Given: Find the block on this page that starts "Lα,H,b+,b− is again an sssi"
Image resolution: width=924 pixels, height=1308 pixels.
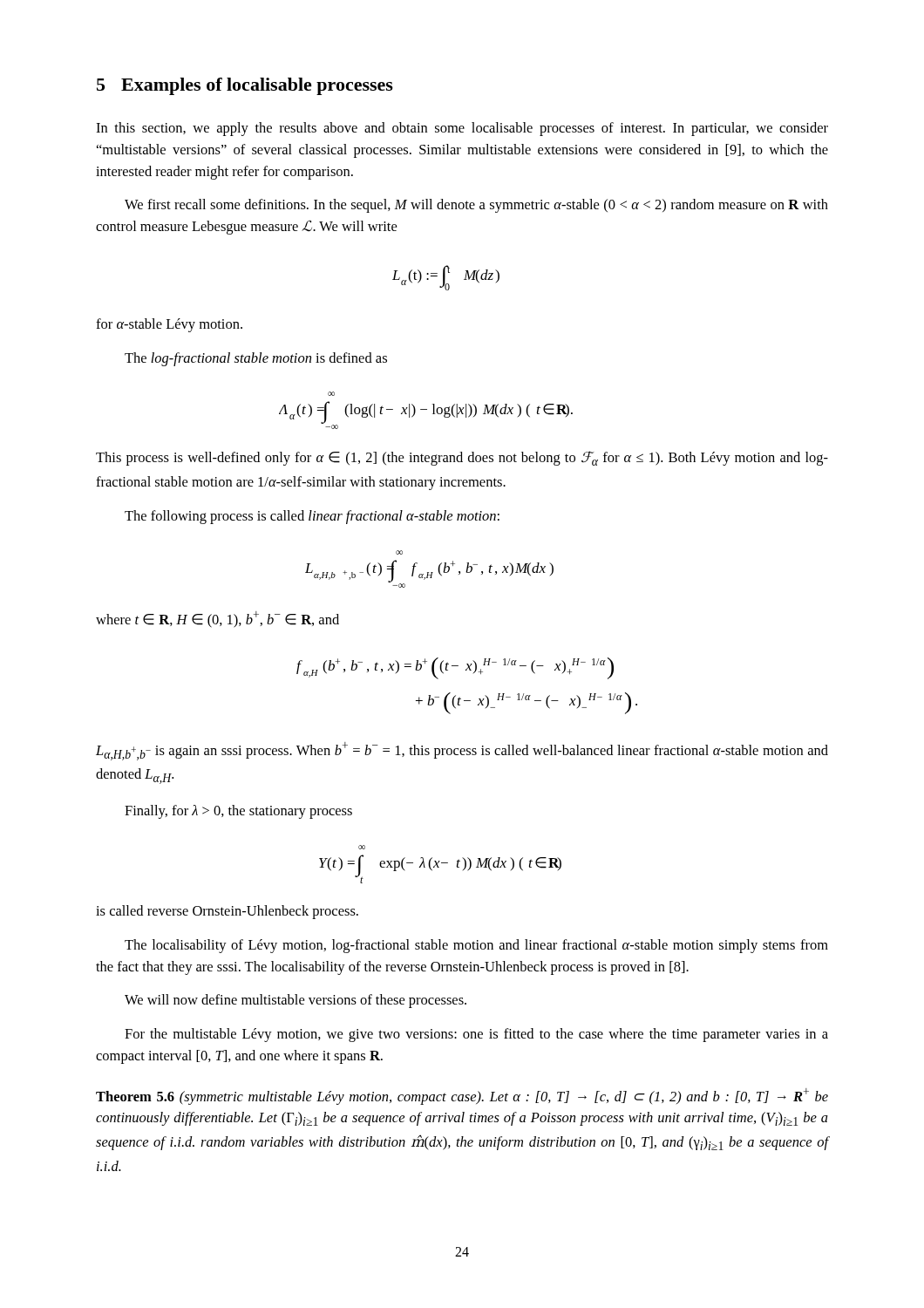Looking at the screenshot, I should [462, 763].
